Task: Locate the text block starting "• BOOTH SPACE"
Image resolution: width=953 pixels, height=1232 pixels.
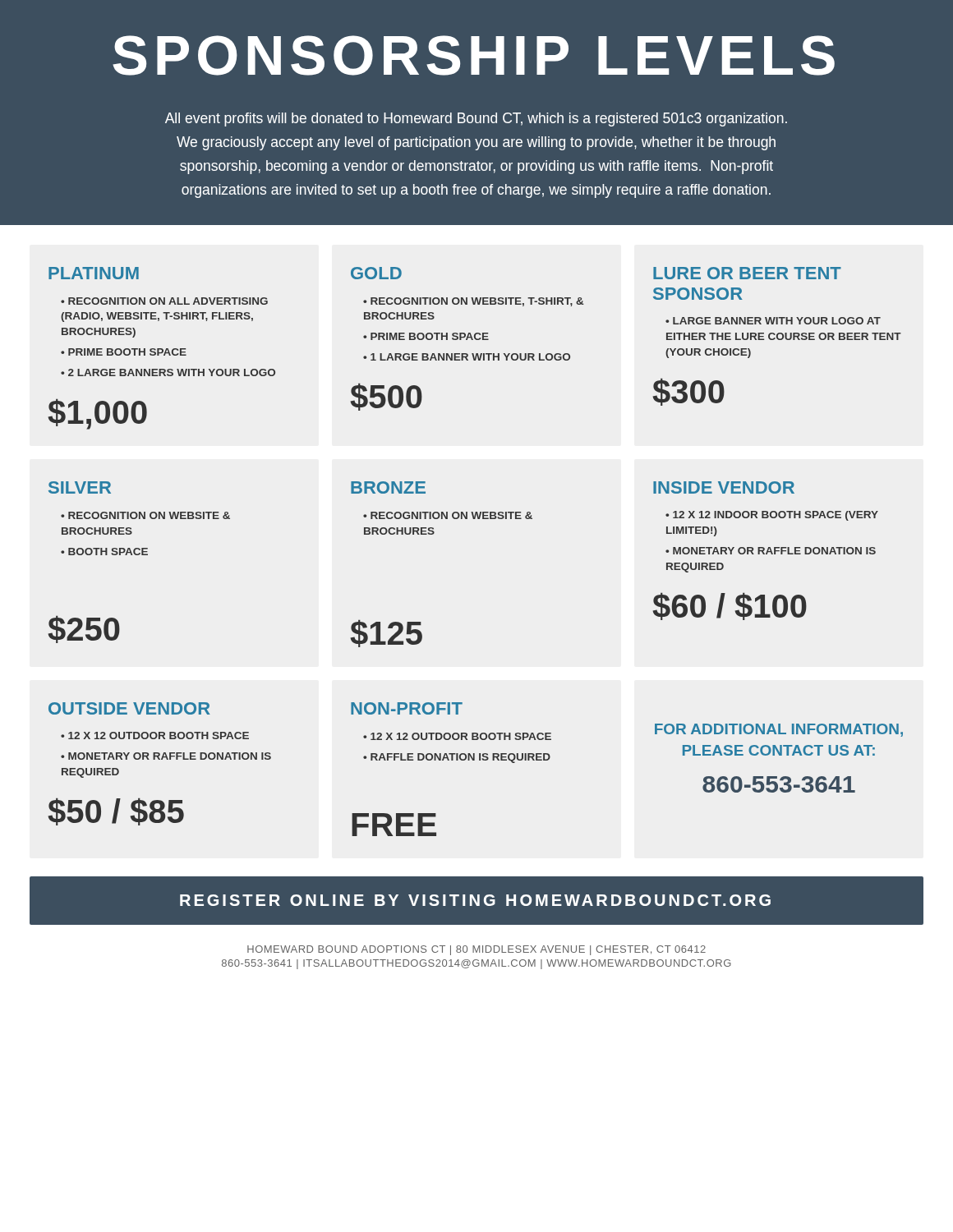Action: coord(105,551)
